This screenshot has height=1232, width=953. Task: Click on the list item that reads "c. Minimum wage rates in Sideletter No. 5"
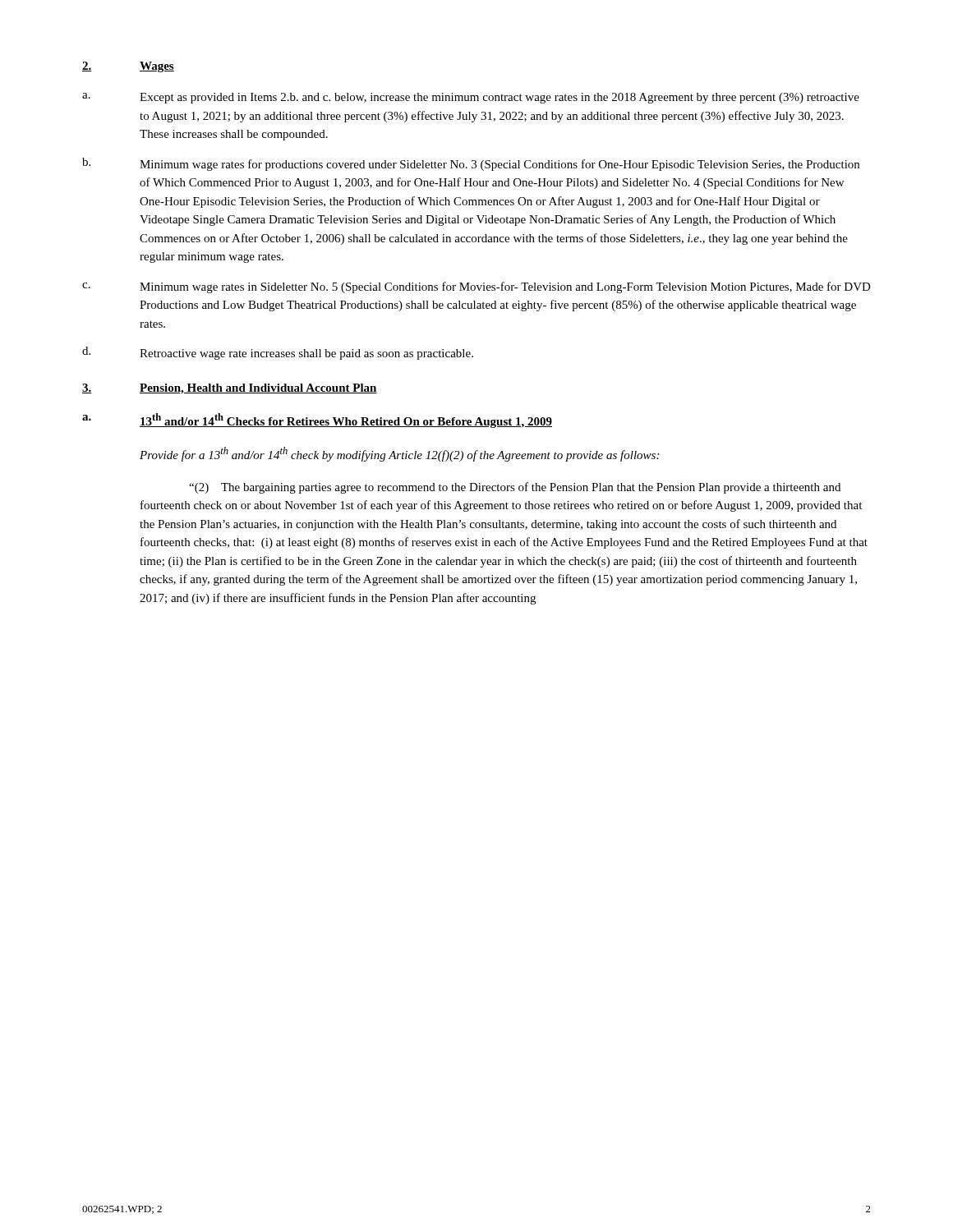[x=476, y=305]
